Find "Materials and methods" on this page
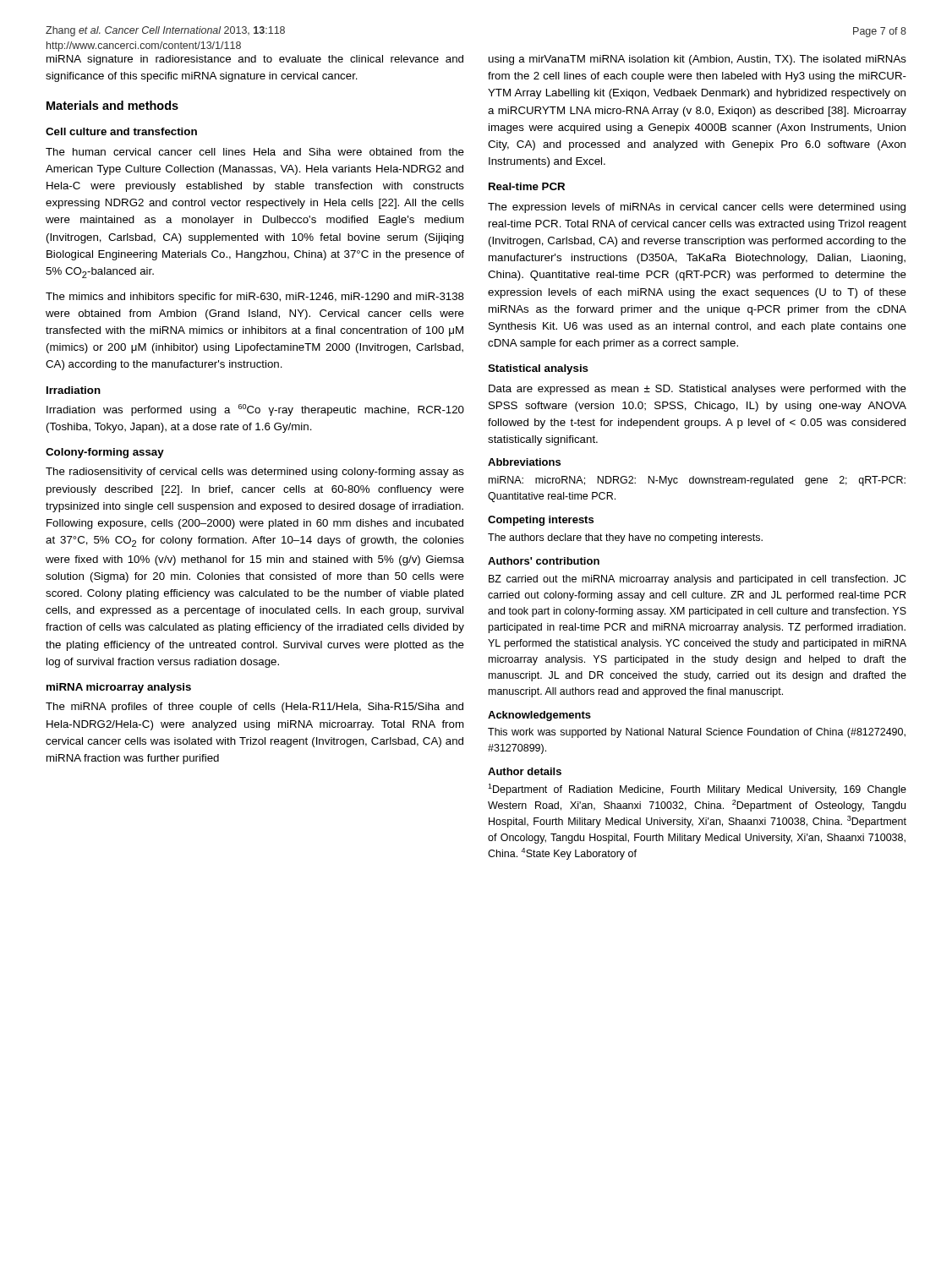 coord(112,106)
